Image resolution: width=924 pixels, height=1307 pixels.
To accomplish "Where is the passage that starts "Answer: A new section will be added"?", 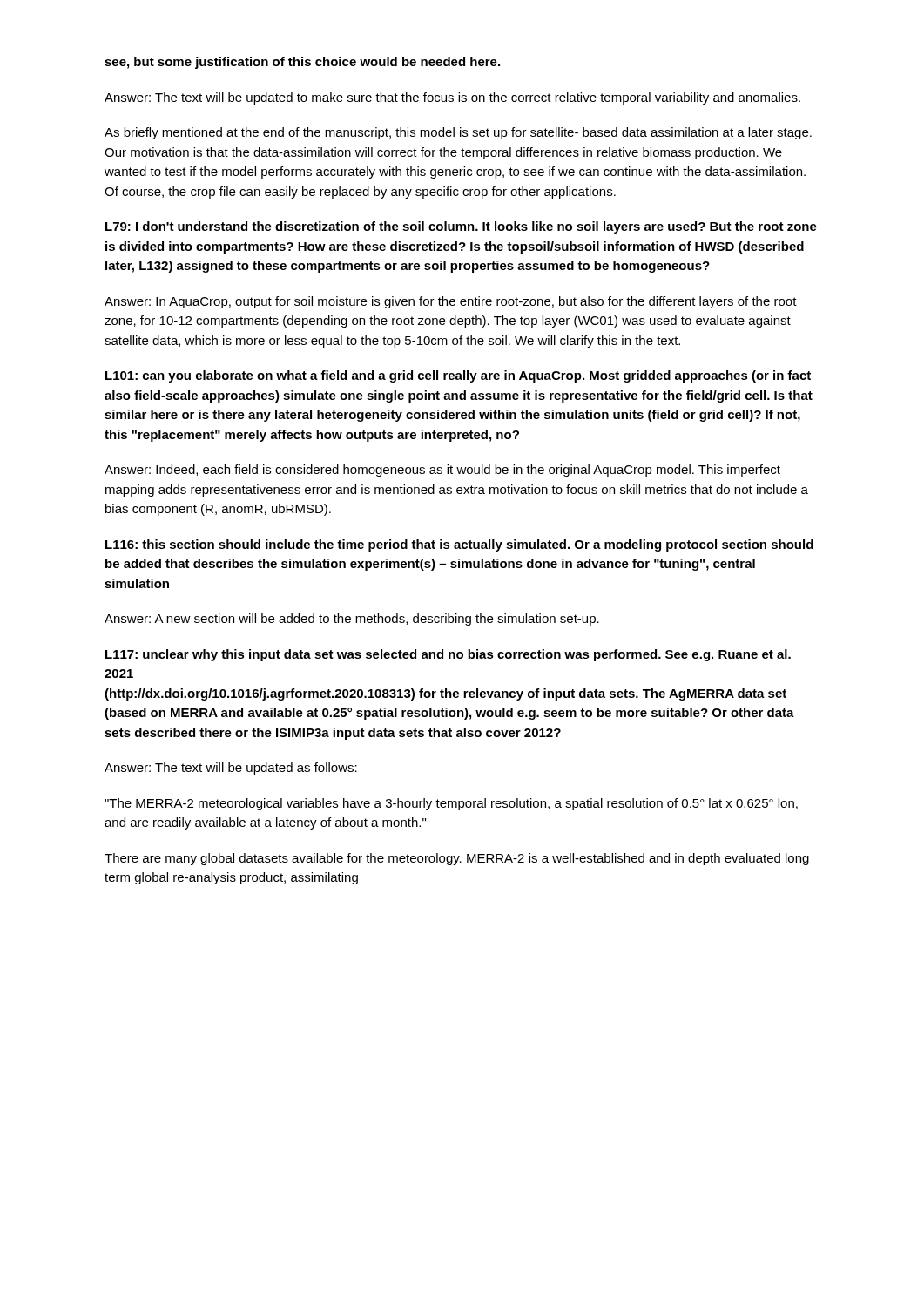I will click(352, 618).
